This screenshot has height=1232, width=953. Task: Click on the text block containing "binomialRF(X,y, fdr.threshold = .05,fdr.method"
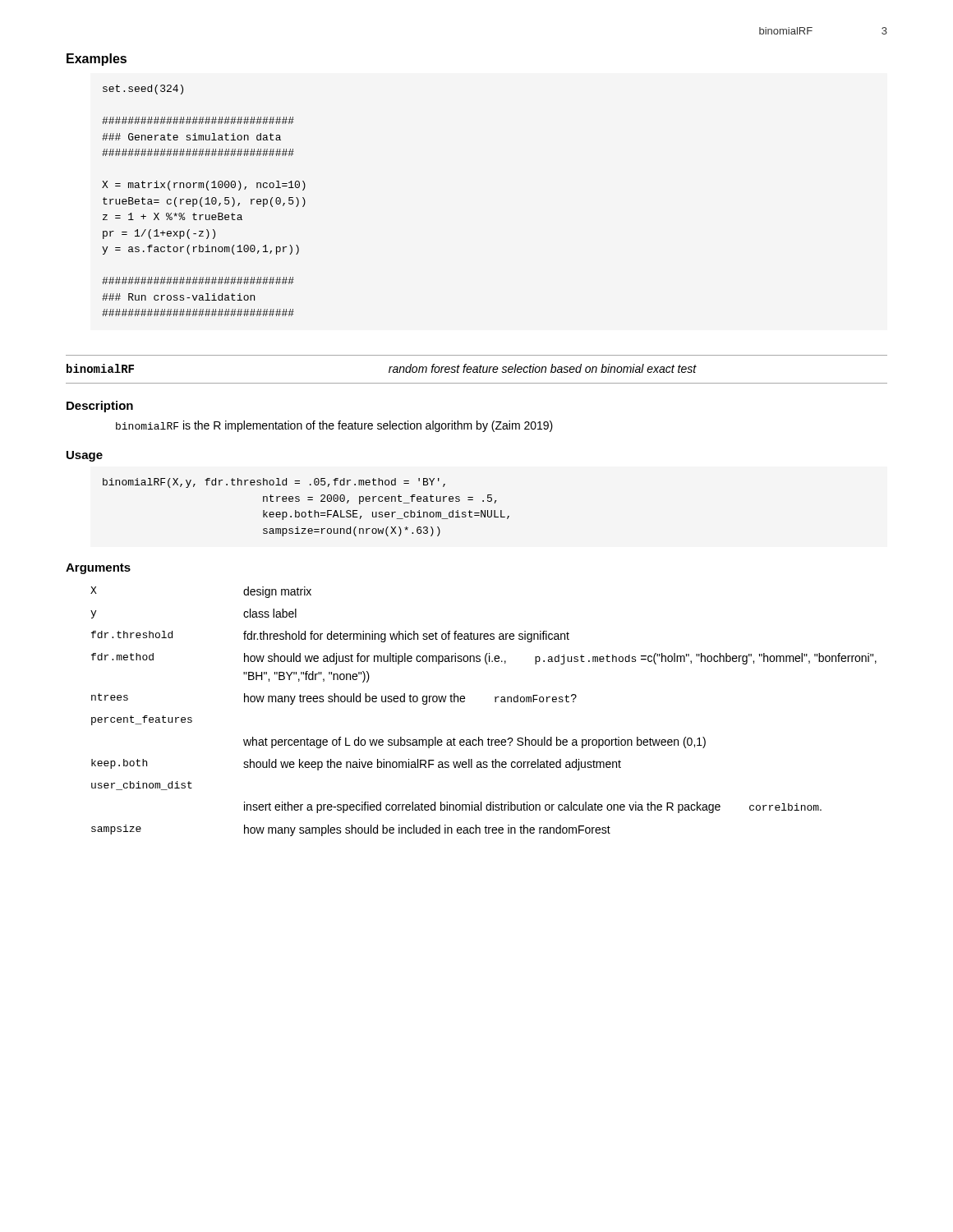coord(489,507)
